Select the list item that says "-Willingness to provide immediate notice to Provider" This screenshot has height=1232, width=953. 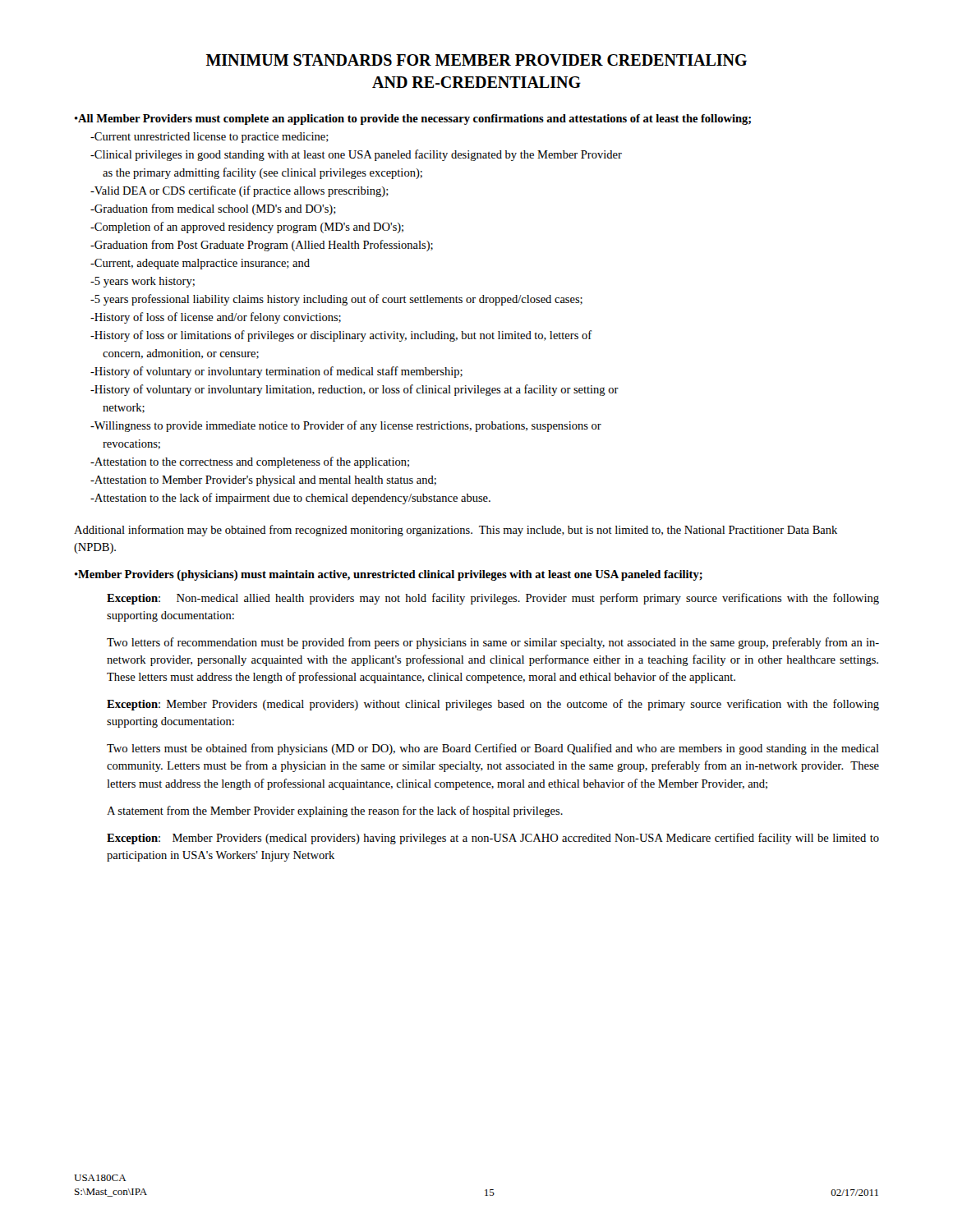coord(346,426)
